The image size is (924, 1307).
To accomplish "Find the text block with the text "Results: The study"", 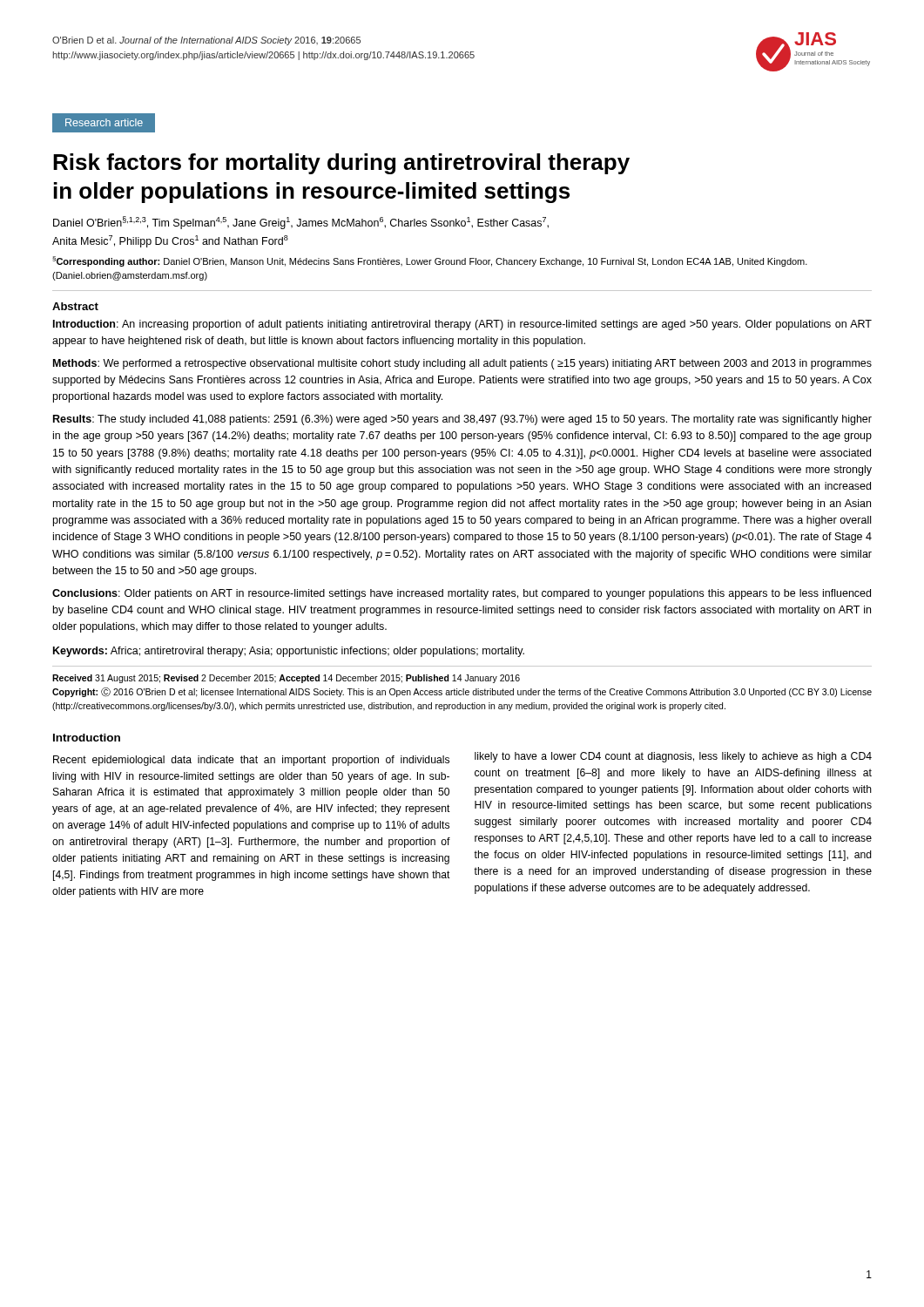I will pos(462,495).
